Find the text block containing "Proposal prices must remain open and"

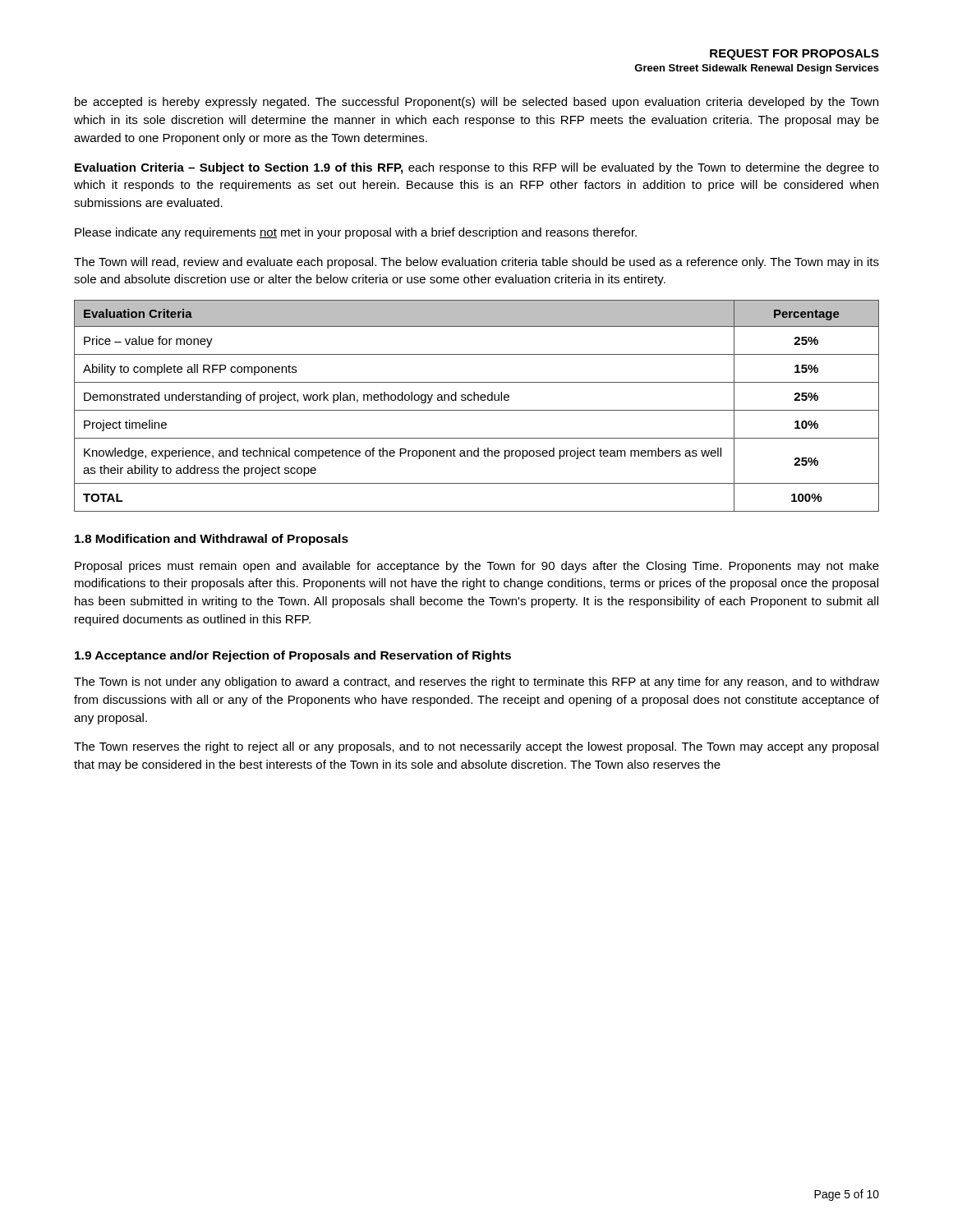pos(476,592)
